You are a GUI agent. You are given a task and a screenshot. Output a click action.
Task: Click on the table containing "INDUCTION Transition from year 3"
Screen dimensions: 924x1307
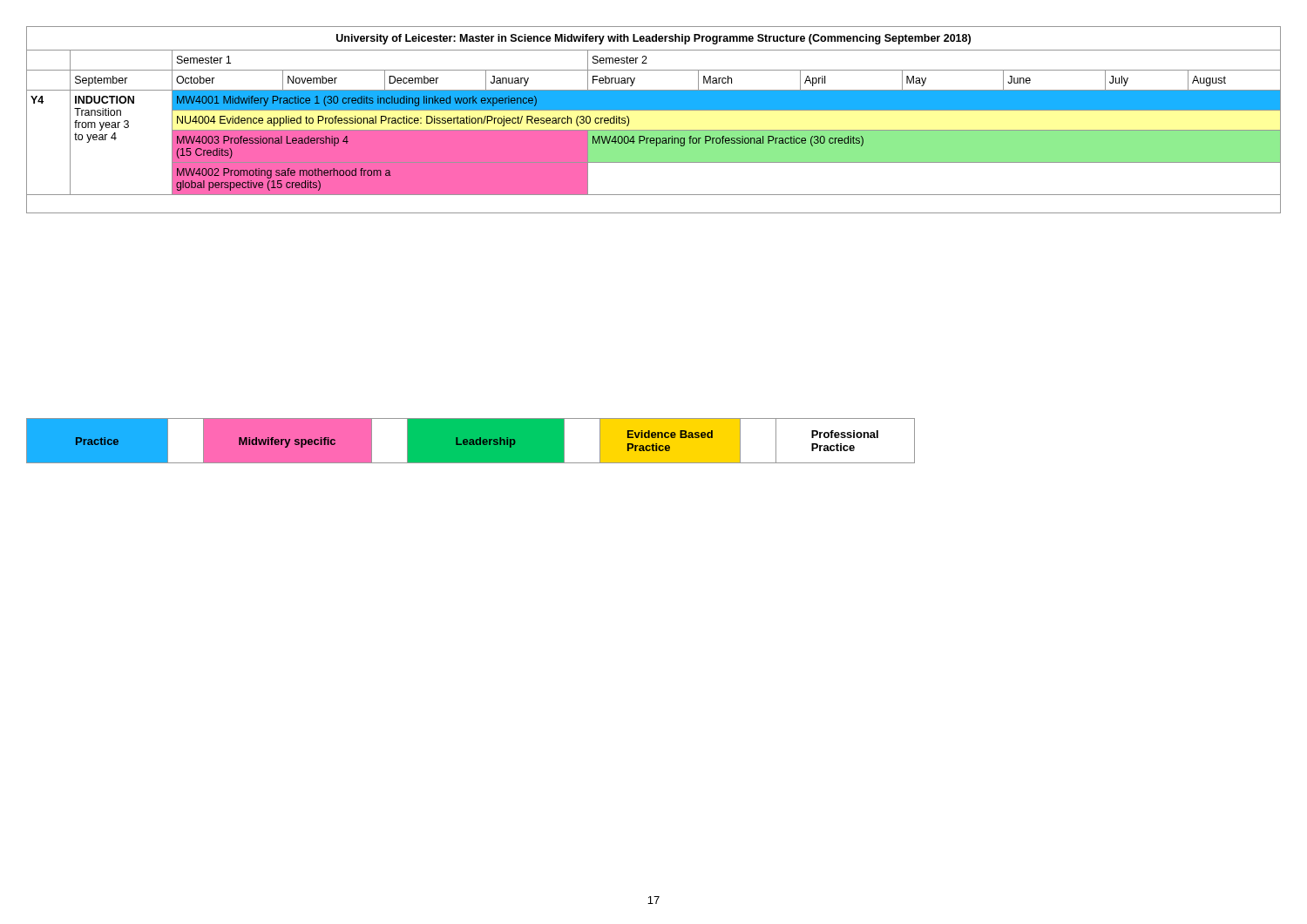point(654,120)
